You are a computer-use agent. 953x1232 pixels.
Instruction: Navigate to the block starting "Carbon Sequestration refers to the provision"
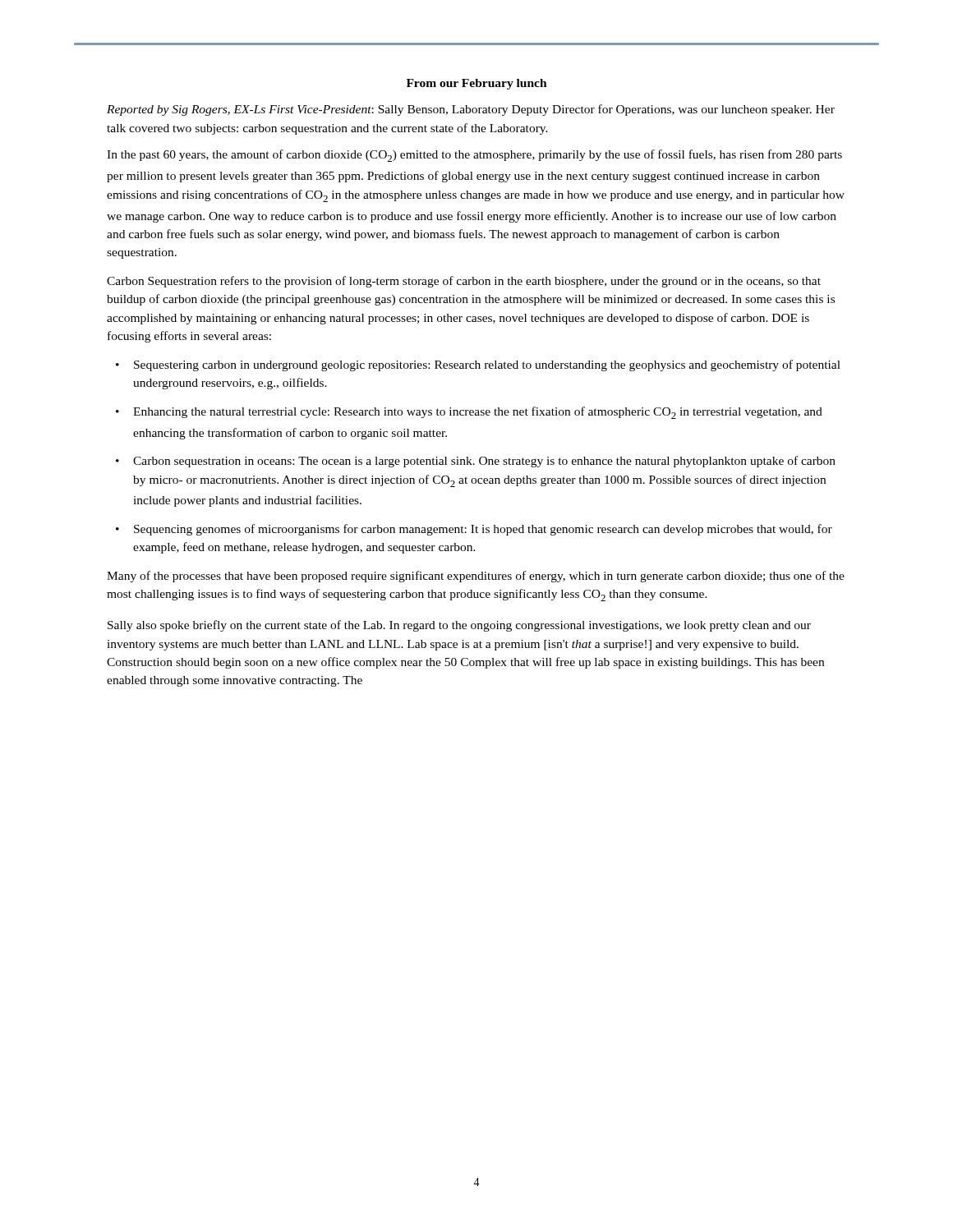click(x=471, y=308)
